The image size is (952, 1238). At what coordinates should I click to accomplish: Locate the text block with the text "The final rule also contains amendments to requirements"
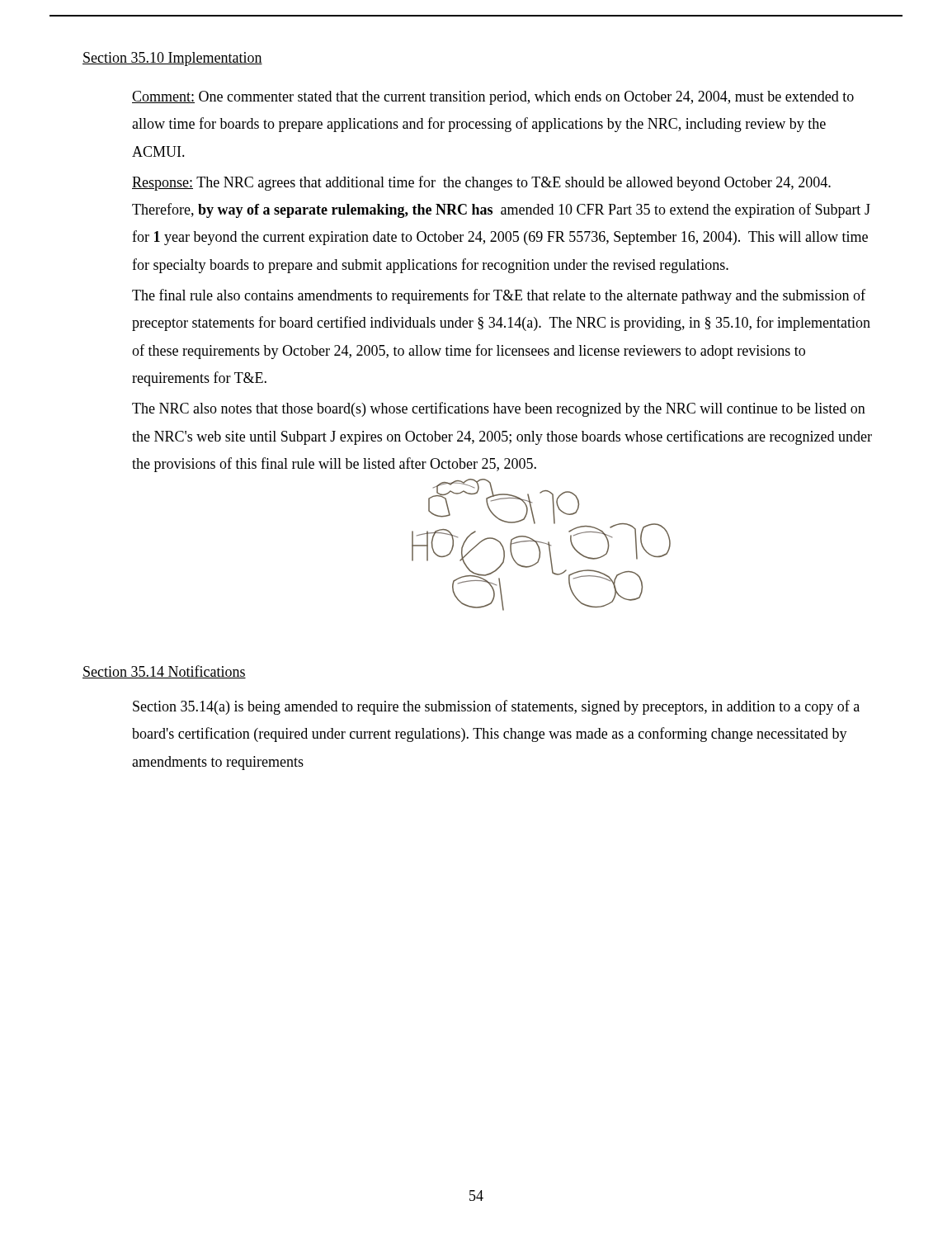[x=505, y=337]
